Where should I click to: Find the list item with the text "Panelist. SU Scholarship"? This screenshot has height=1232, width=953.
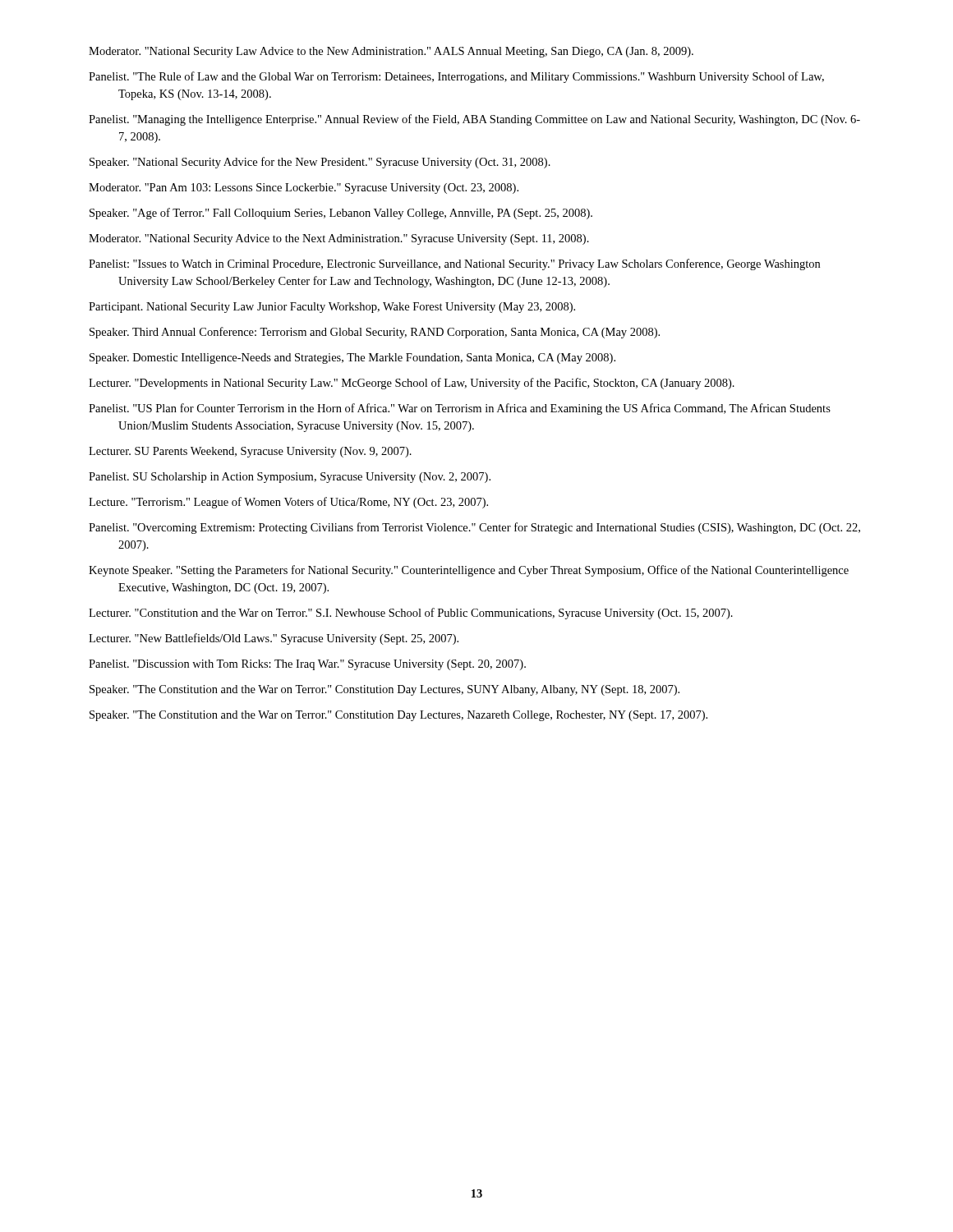click(x=290, y=477)
